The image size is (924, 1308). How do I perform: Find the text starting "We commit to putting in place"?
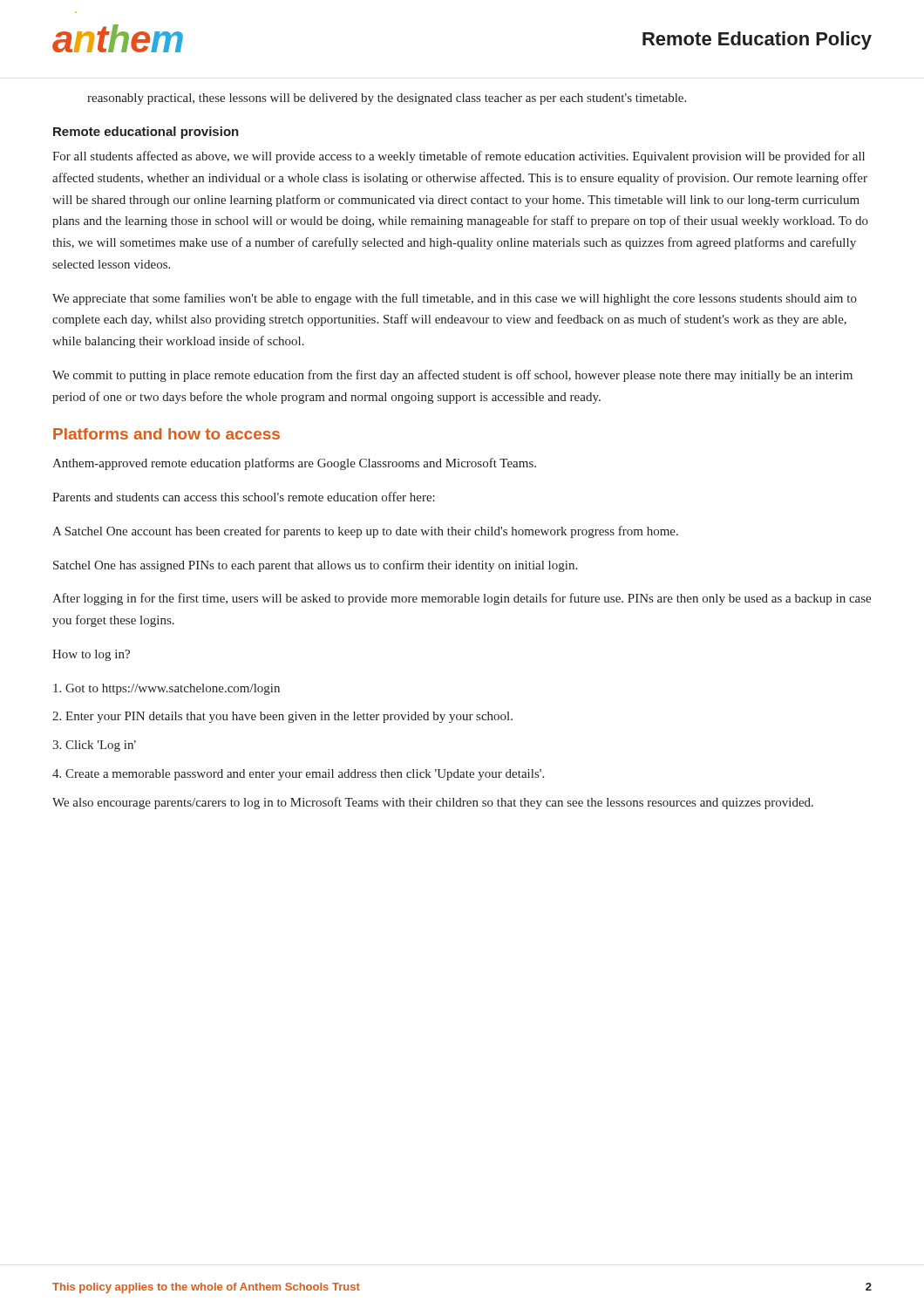[453, 386]
